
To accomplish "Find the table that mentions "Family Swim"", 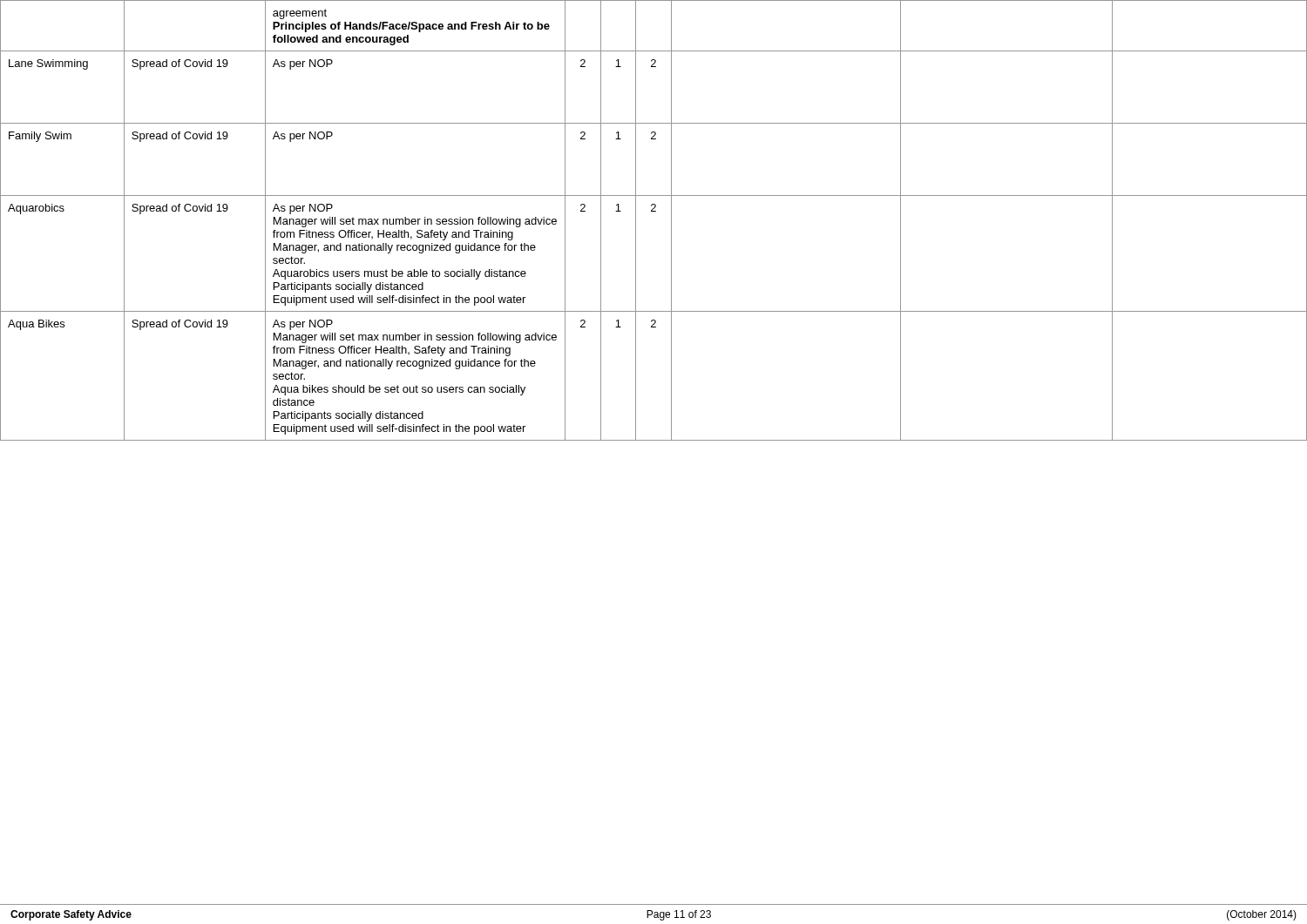I will pyautogui.click(x=654, y=220).
